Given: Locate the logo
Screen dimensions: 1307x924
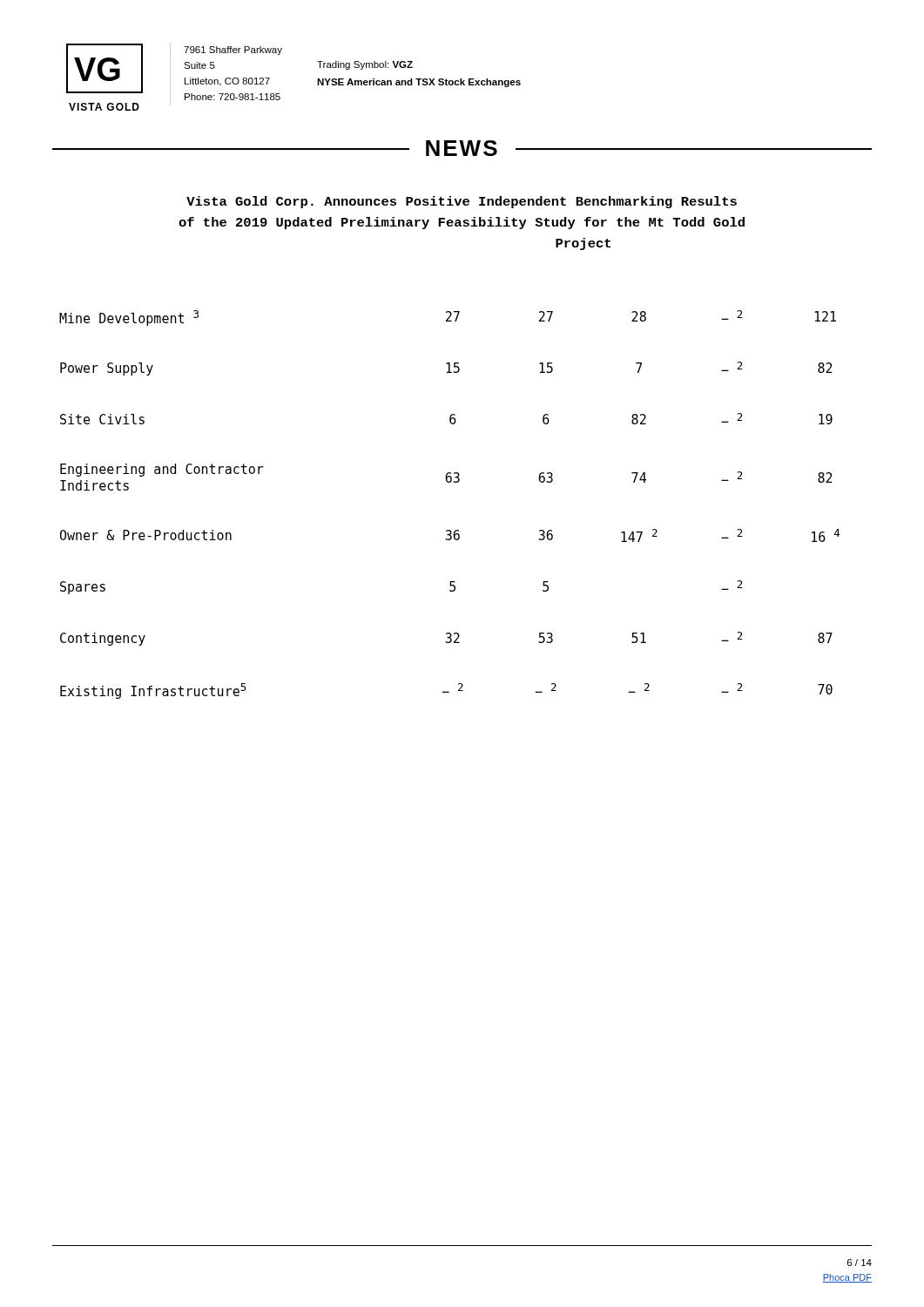Looking at the screenshot, I should click(x=105, y=74).
